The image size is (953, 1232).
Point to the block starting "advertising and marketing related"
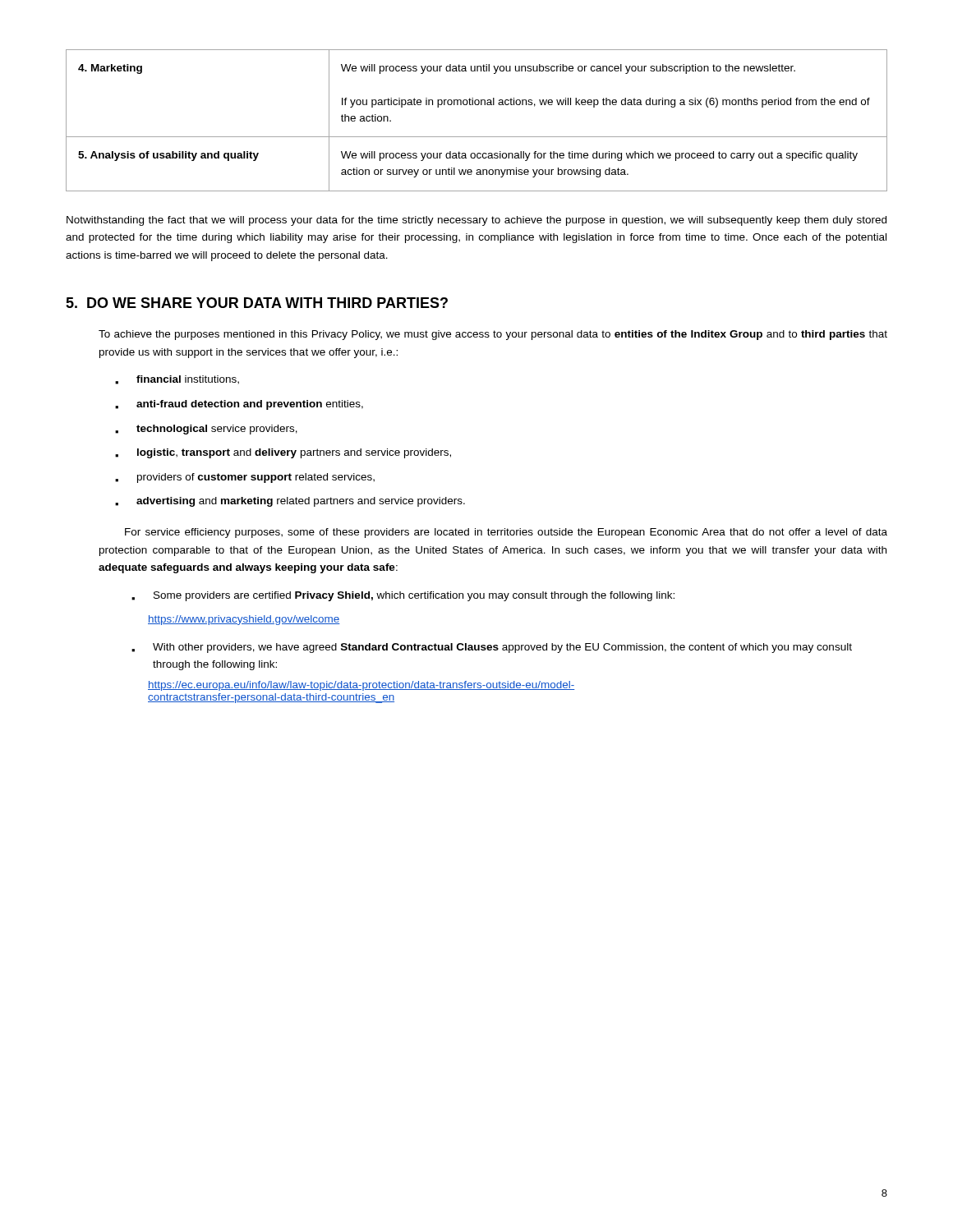(x=290, y=501)
